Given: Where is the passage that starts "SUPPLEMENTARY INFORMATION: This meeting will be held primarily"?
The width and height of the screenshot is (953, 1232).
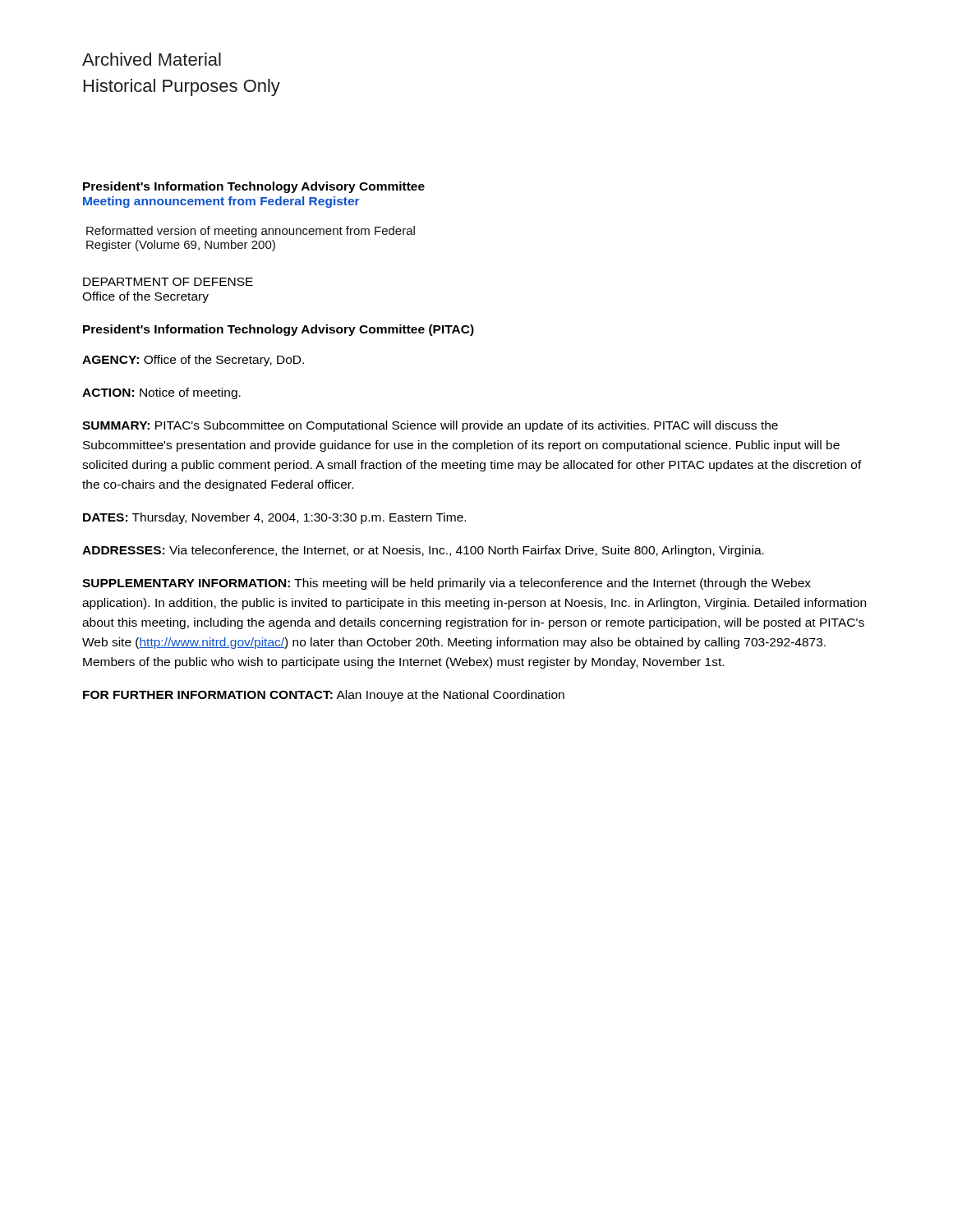Looking at the screenshot, I should click(x=475, y=622).
